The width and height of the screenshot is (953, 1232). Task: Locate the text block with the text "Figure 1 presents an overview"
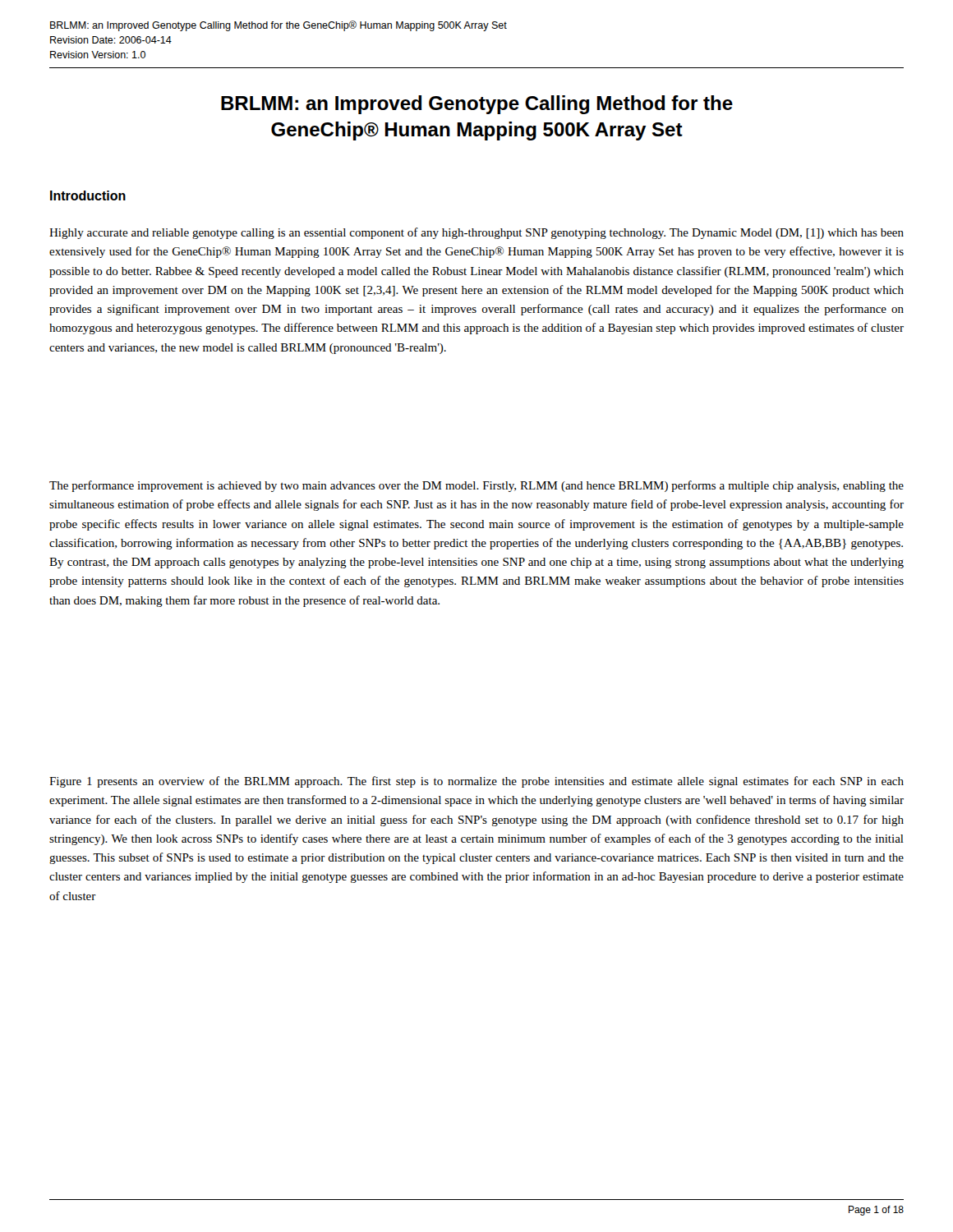tap(476, 839)
